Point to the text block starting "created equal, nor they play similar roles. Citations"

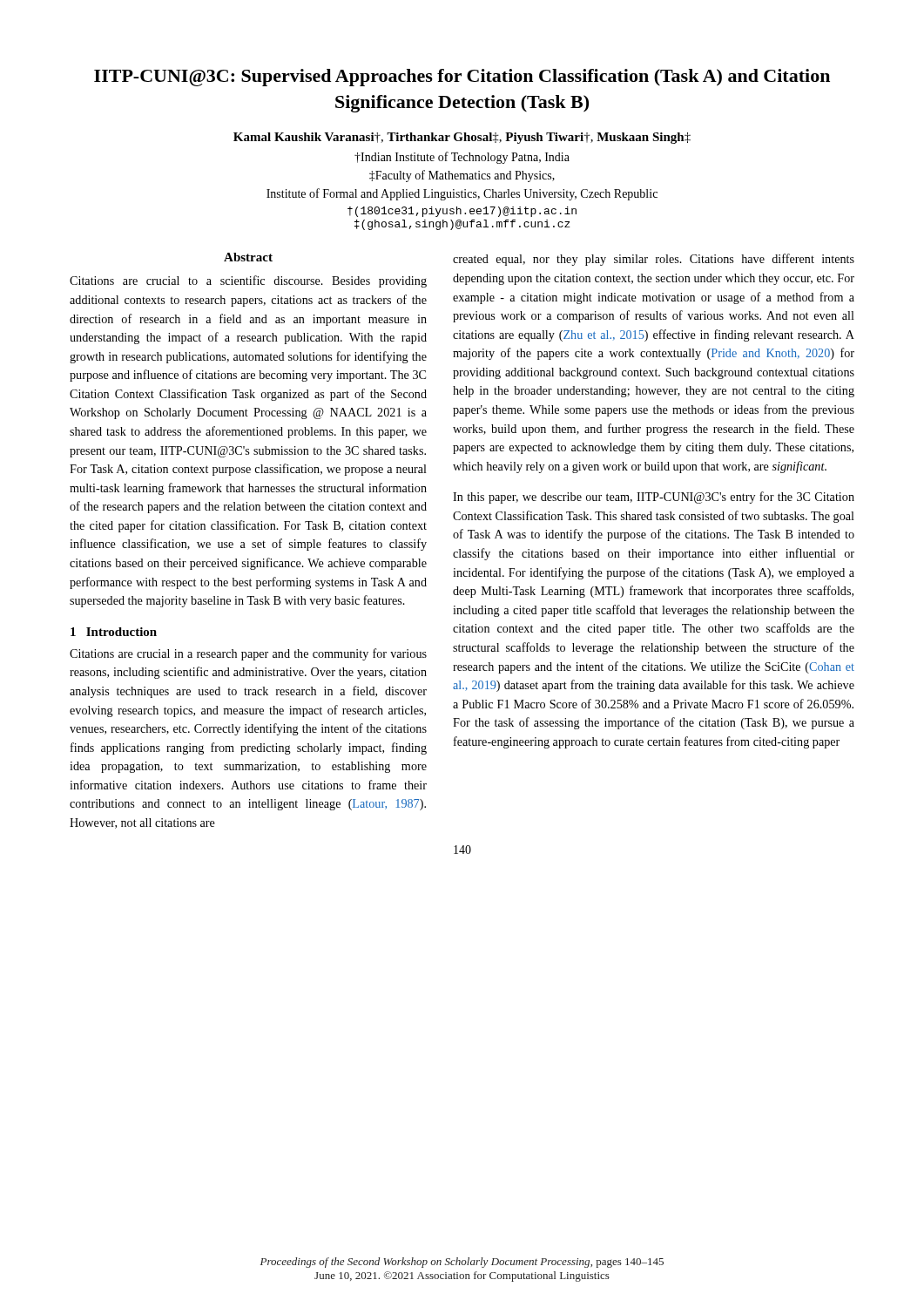[x=654, y=362]
